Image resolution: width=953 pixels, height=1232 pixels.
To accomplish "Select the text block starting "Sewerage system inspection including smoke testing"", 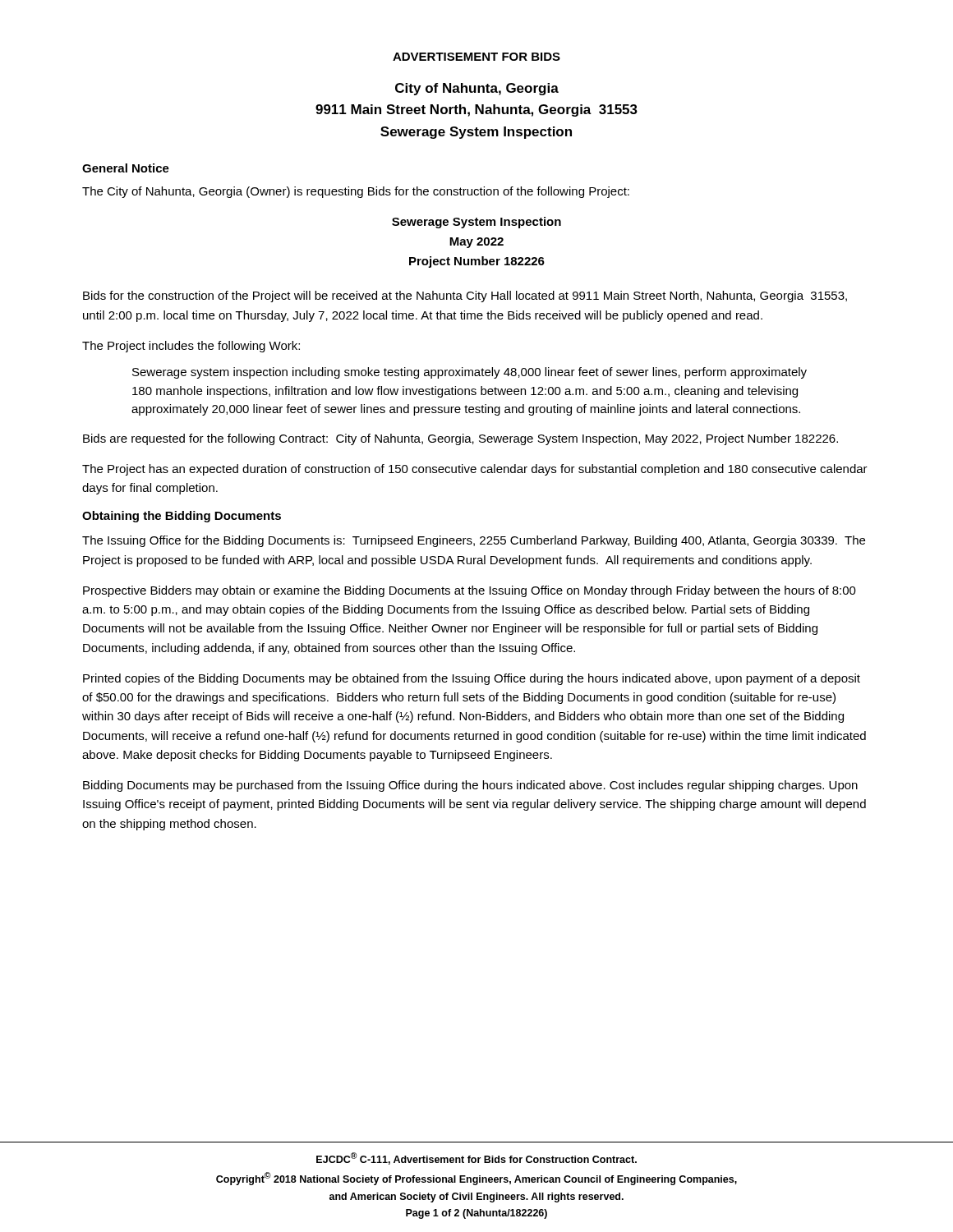I will (469, 390).
